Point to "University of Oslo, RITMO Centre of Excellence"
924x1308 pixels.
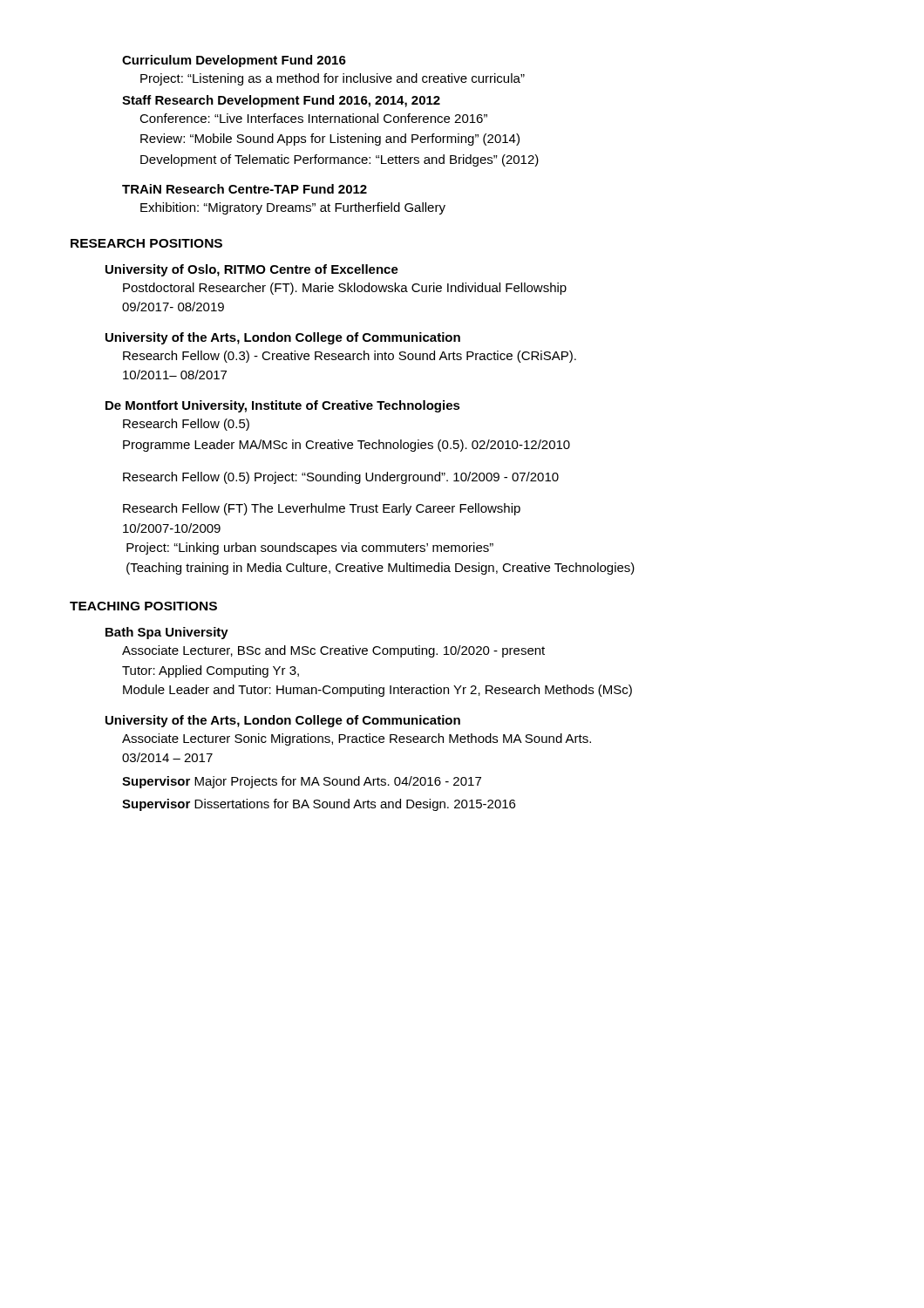tap(251, 269)
